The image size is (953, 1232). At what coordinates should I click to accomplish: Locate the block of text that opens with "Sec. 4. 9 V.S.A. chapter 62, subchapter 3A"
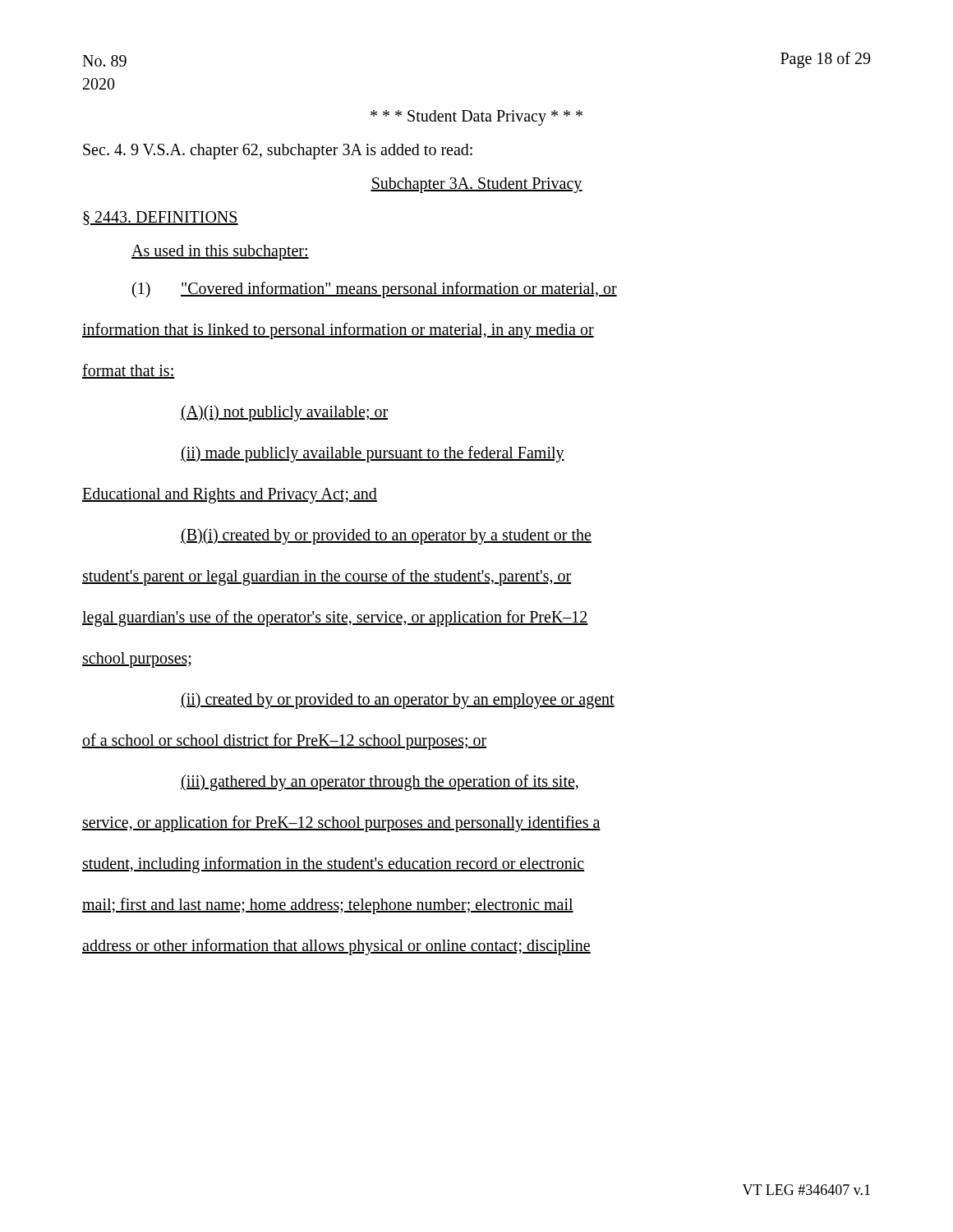[x=278, y=150]
